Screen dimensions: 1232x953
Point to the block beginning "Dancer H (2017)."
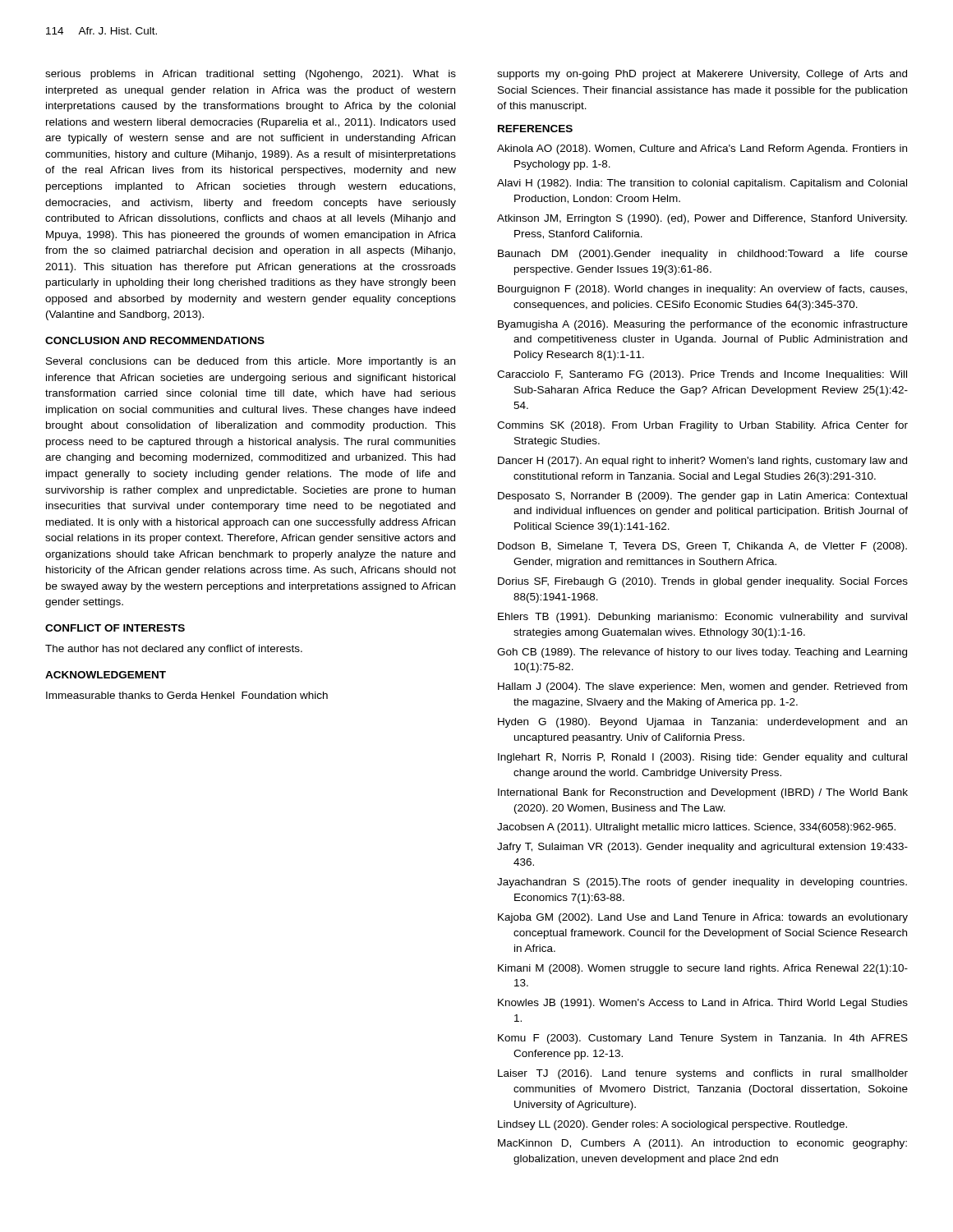[702, 468]
